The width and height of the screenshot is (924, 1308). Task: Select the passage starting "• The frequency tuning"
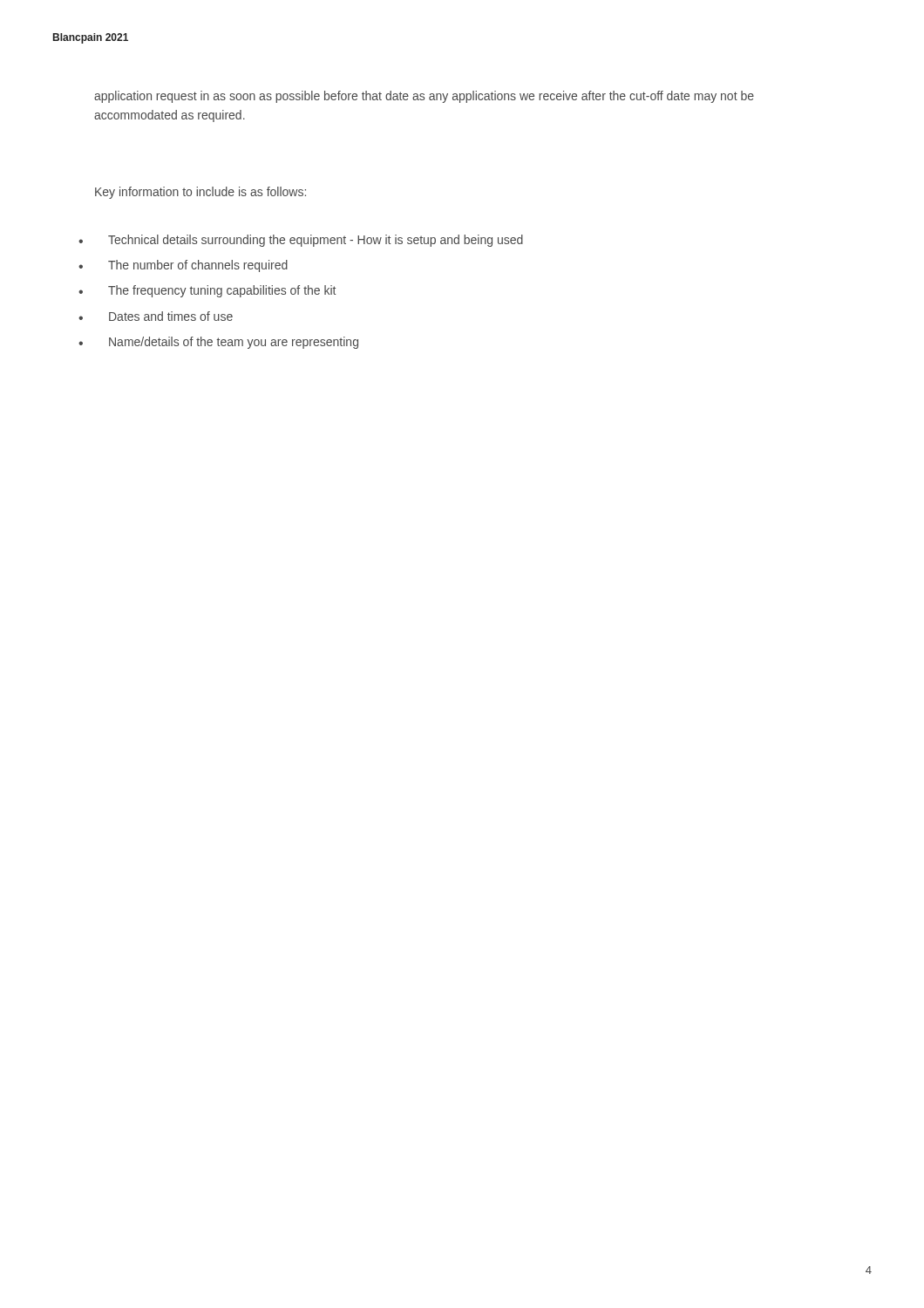pyautogui.click(x=207, y=291)
